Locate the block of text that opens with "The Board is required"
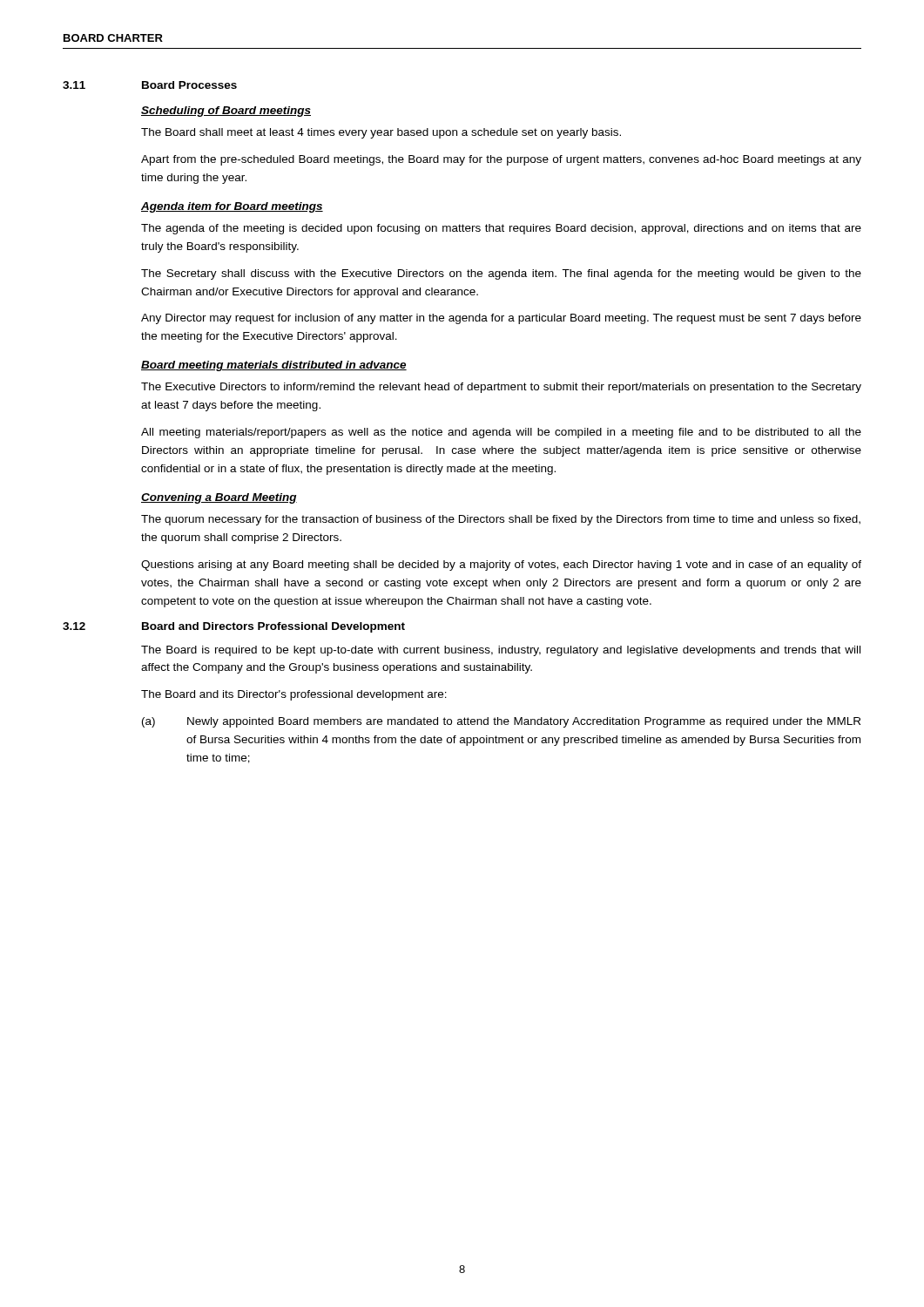Screen dimensions: 1307x924 [x=501, y=658]
